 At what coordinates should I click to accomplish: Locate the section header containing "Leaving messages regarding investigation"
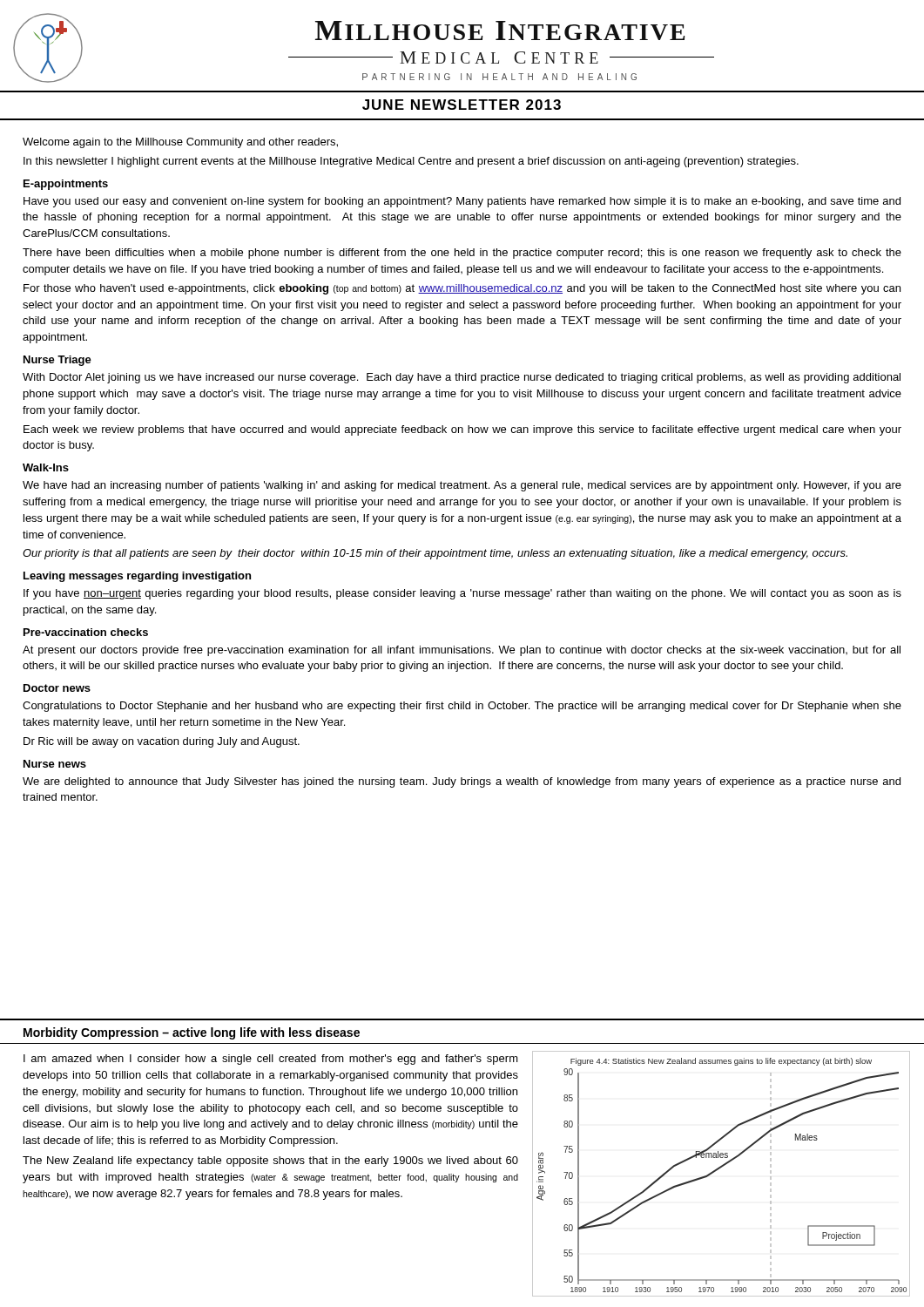point(137,576)
